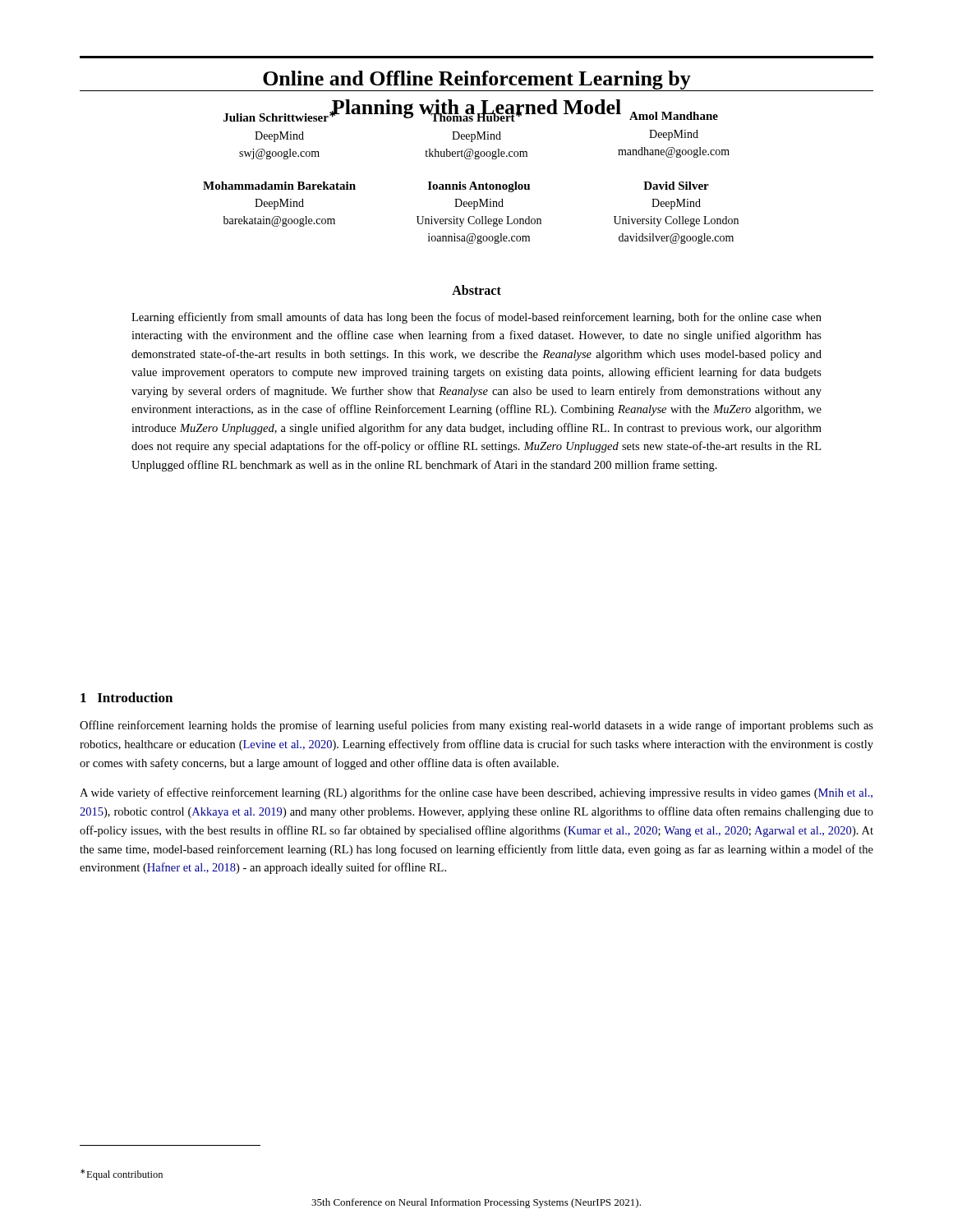Navigate to the passage starting "1 Introduction"
Viewport: 953px width, 1232px height.
[x=126, y=698]
